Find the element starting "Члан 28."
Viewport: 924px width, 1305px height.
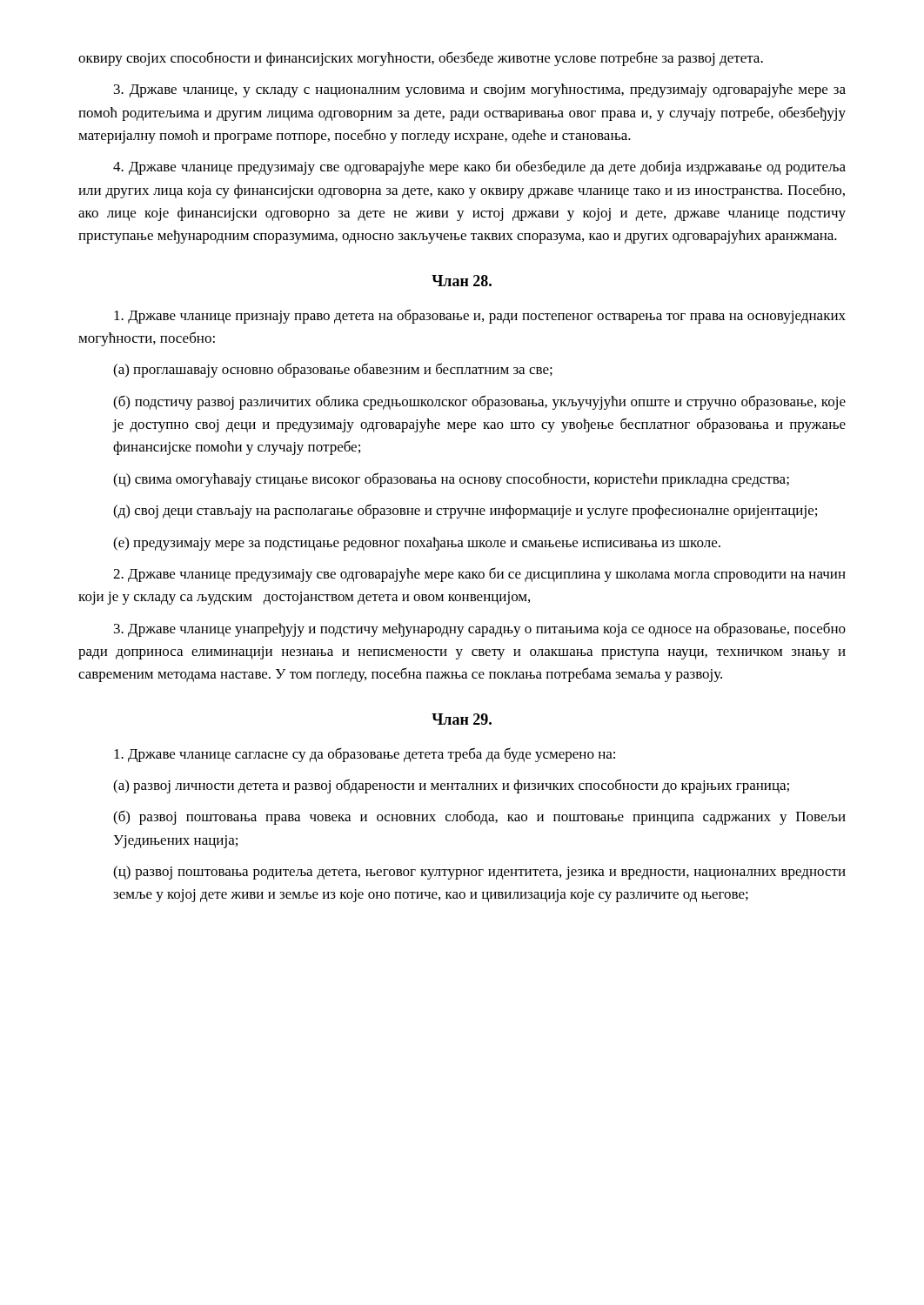462,281
